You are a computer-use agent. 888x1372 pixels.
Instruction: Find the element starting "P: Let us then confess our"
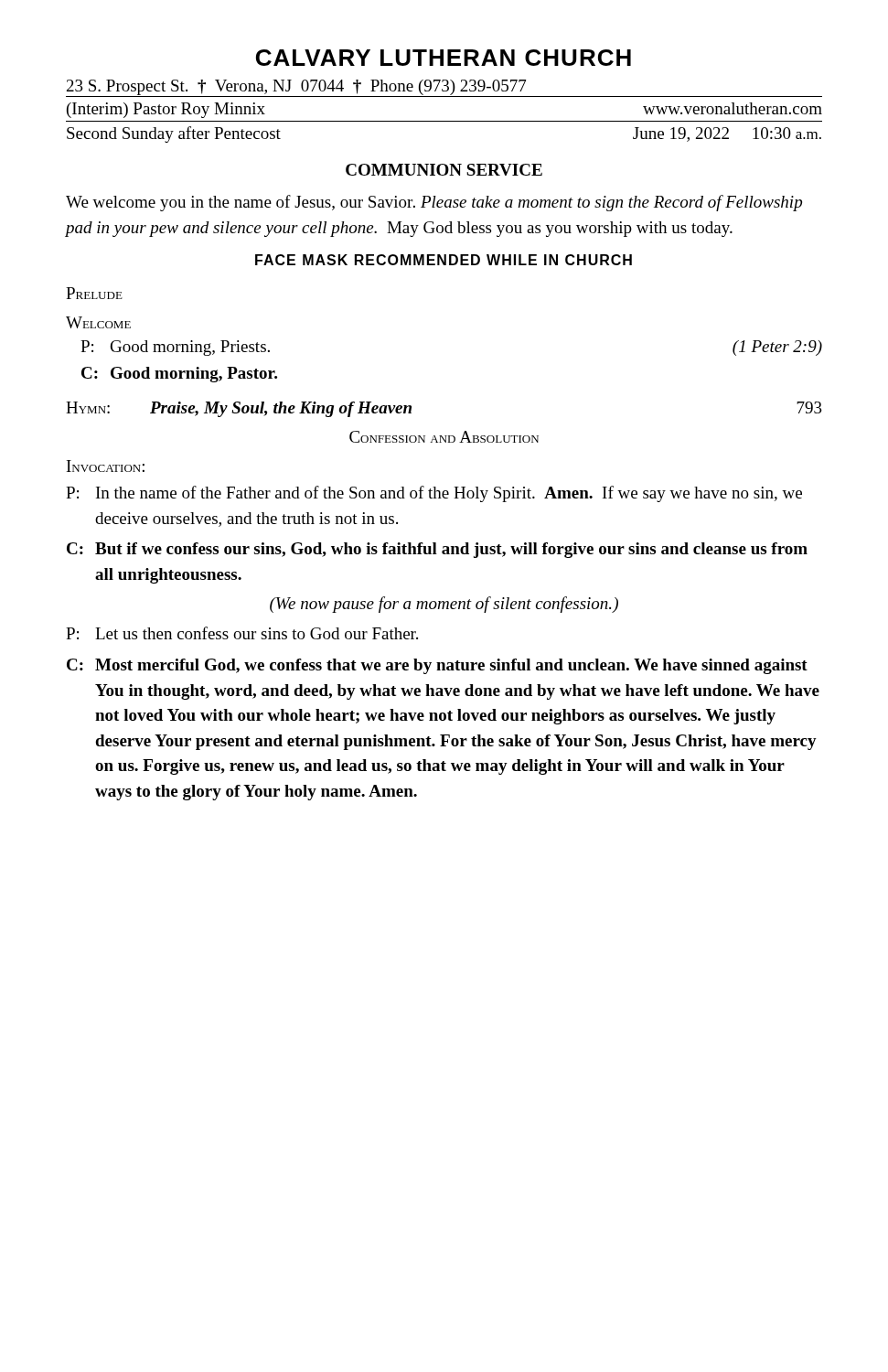pos(242,633)
